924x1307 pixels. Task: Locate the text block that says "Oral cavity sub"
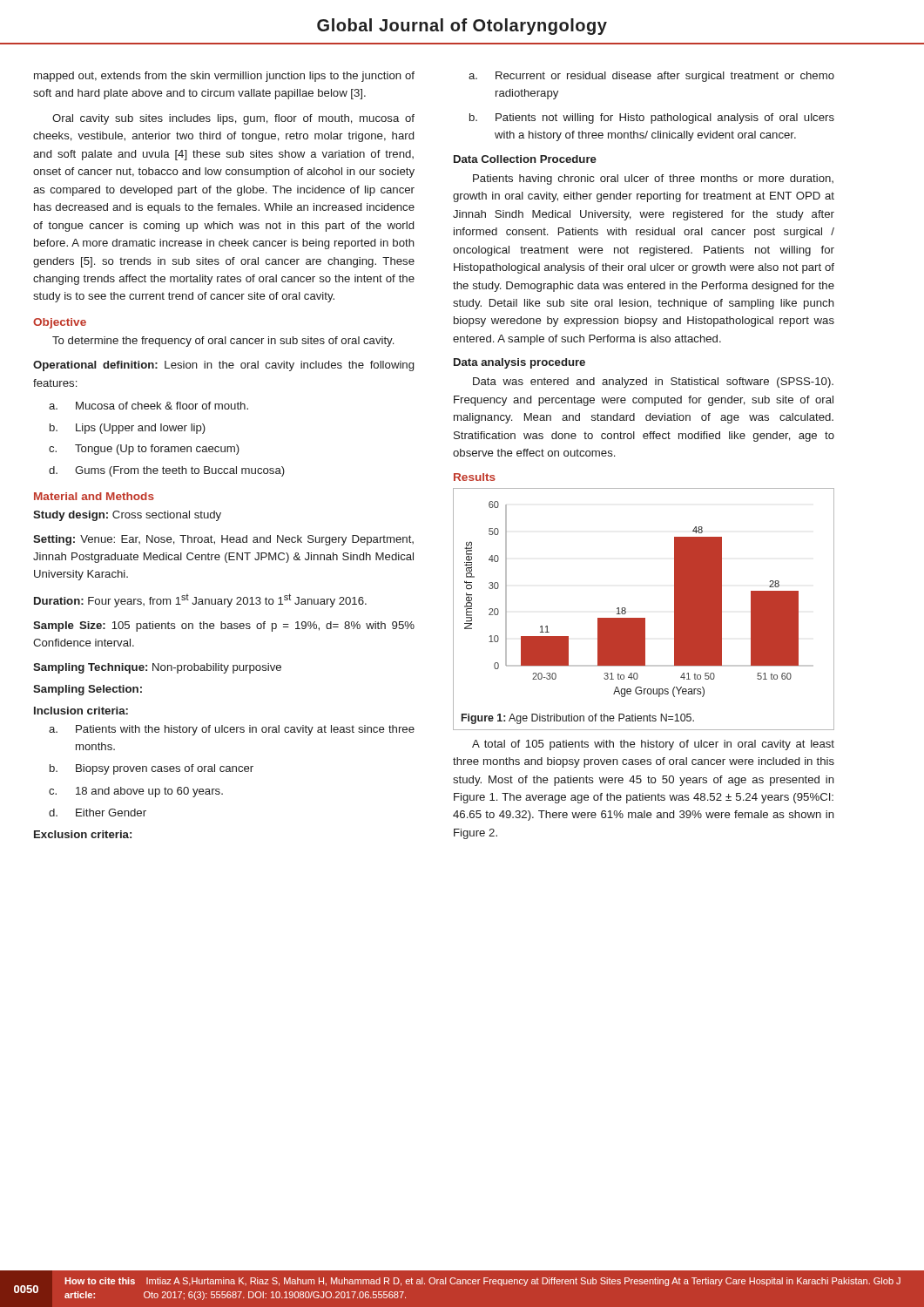point(224,208)
